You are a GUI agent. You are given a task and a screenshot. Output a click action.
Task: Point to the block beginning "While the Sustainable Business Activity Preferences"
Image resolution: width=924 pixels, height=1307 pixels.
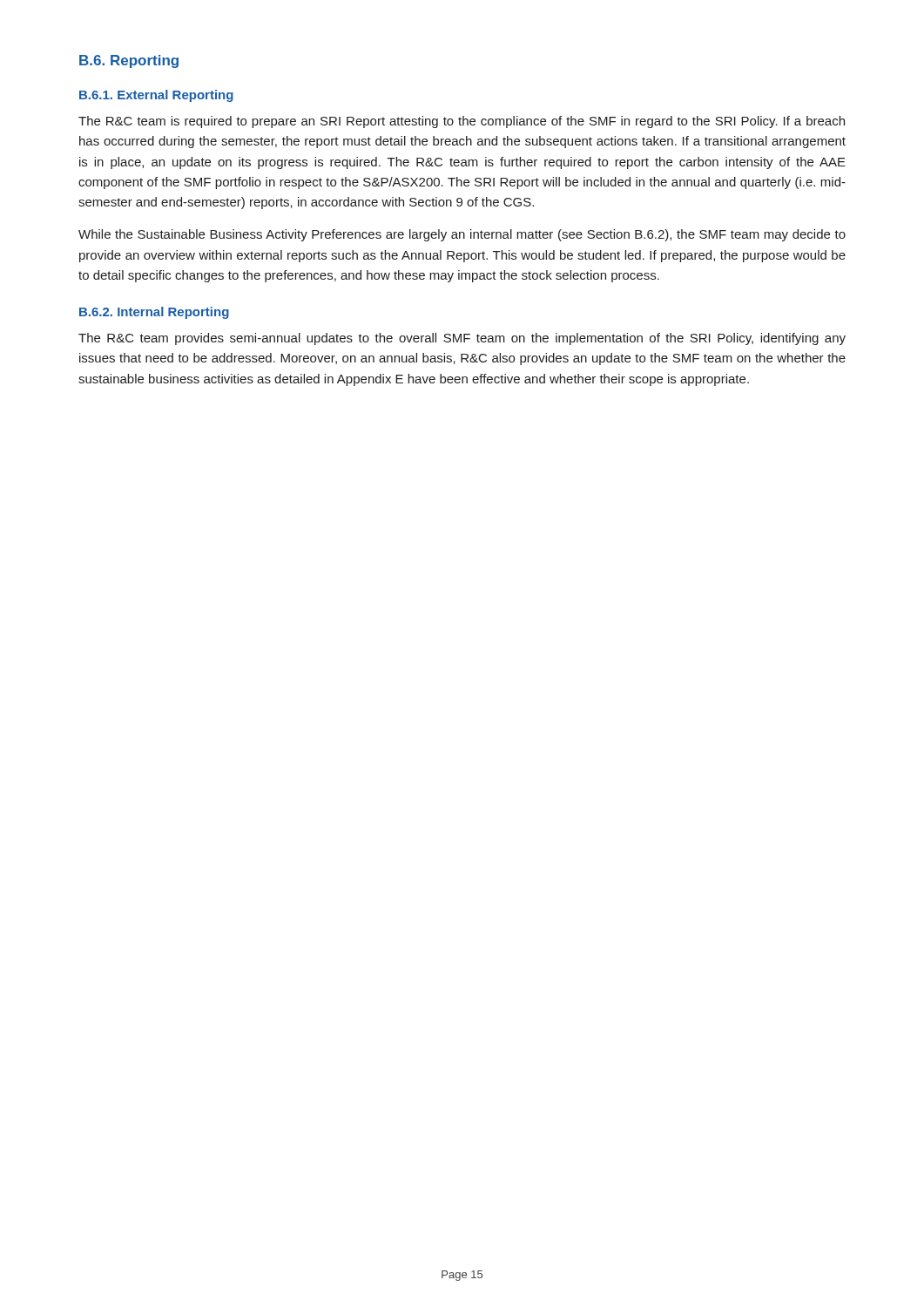[462, 255]
